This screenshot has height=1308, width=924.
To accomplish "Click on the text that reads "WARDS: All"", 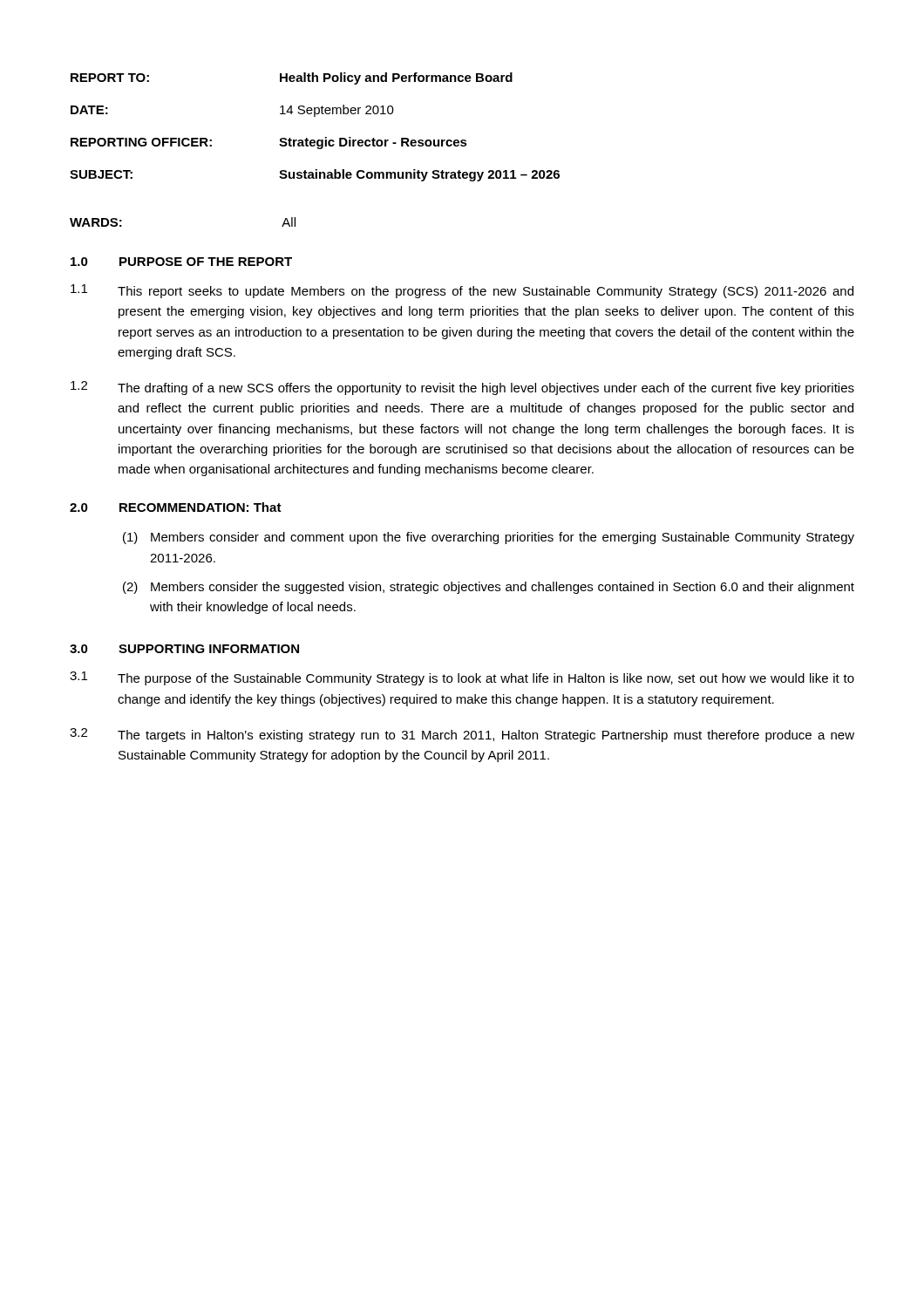I will (x=95, y=222).
